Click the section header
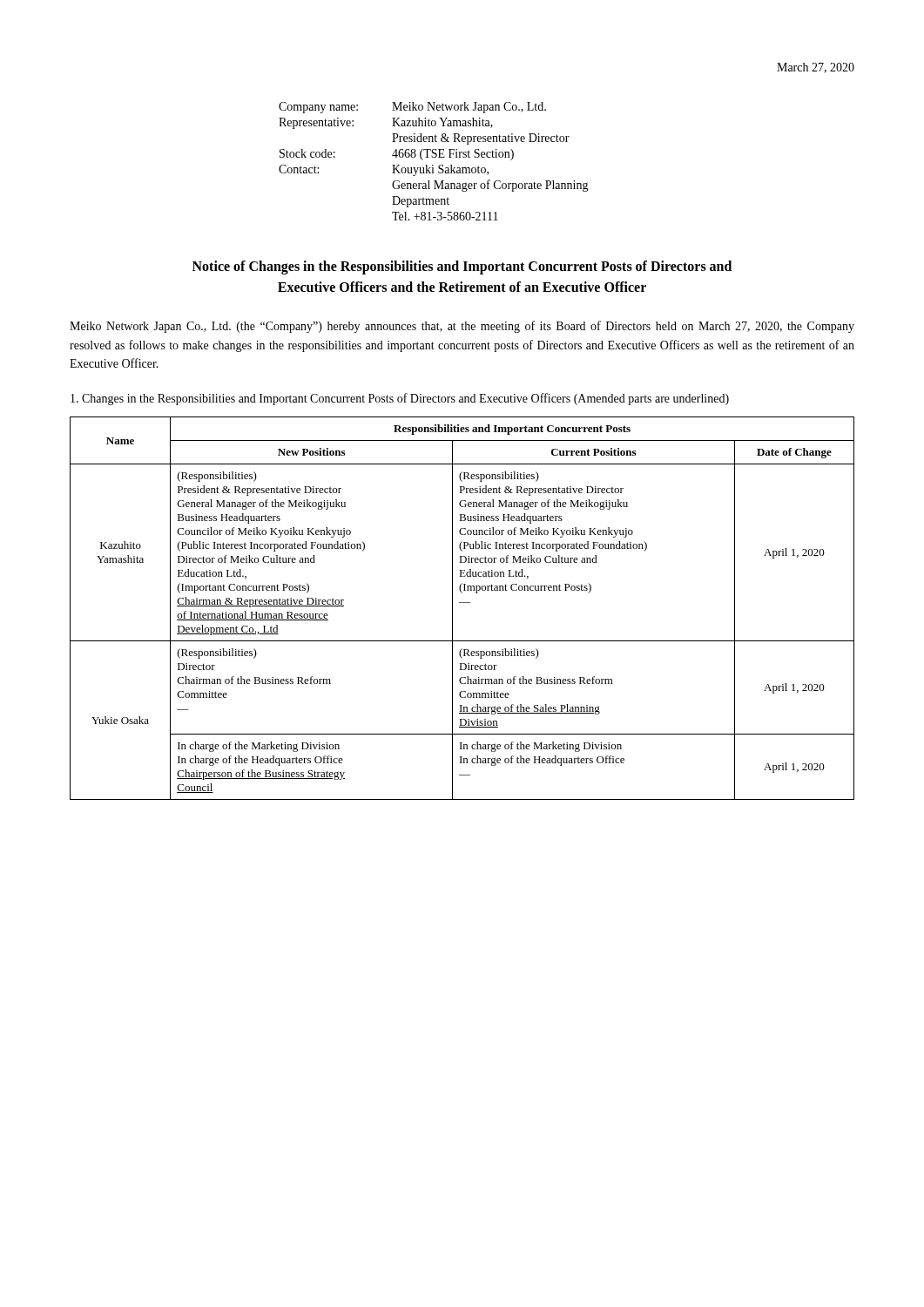The image size is (924, 1307). tap(399, 399)
